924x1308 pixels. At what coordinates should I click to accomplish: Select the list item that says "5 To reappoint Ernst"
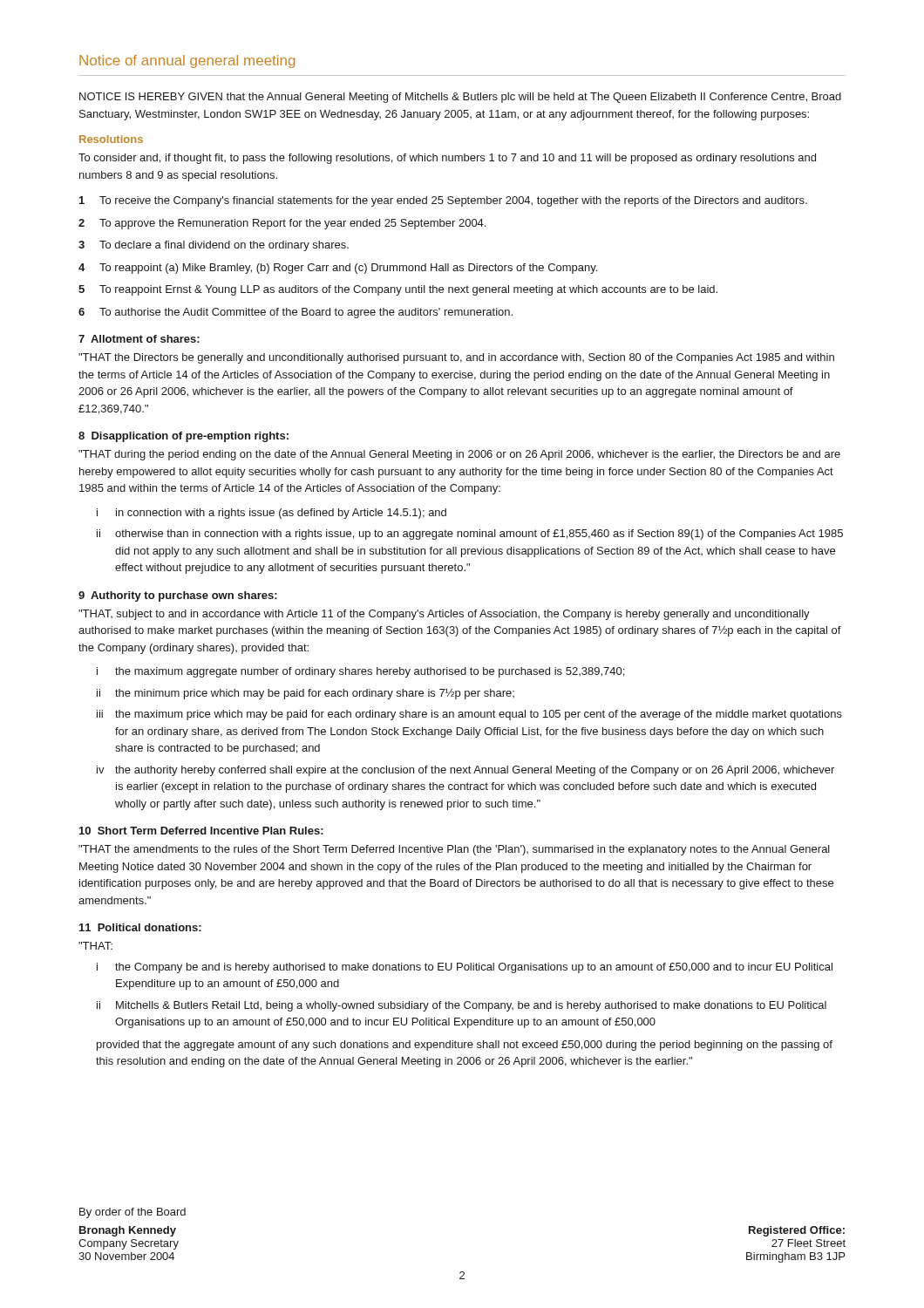click(x=462, y=289)
